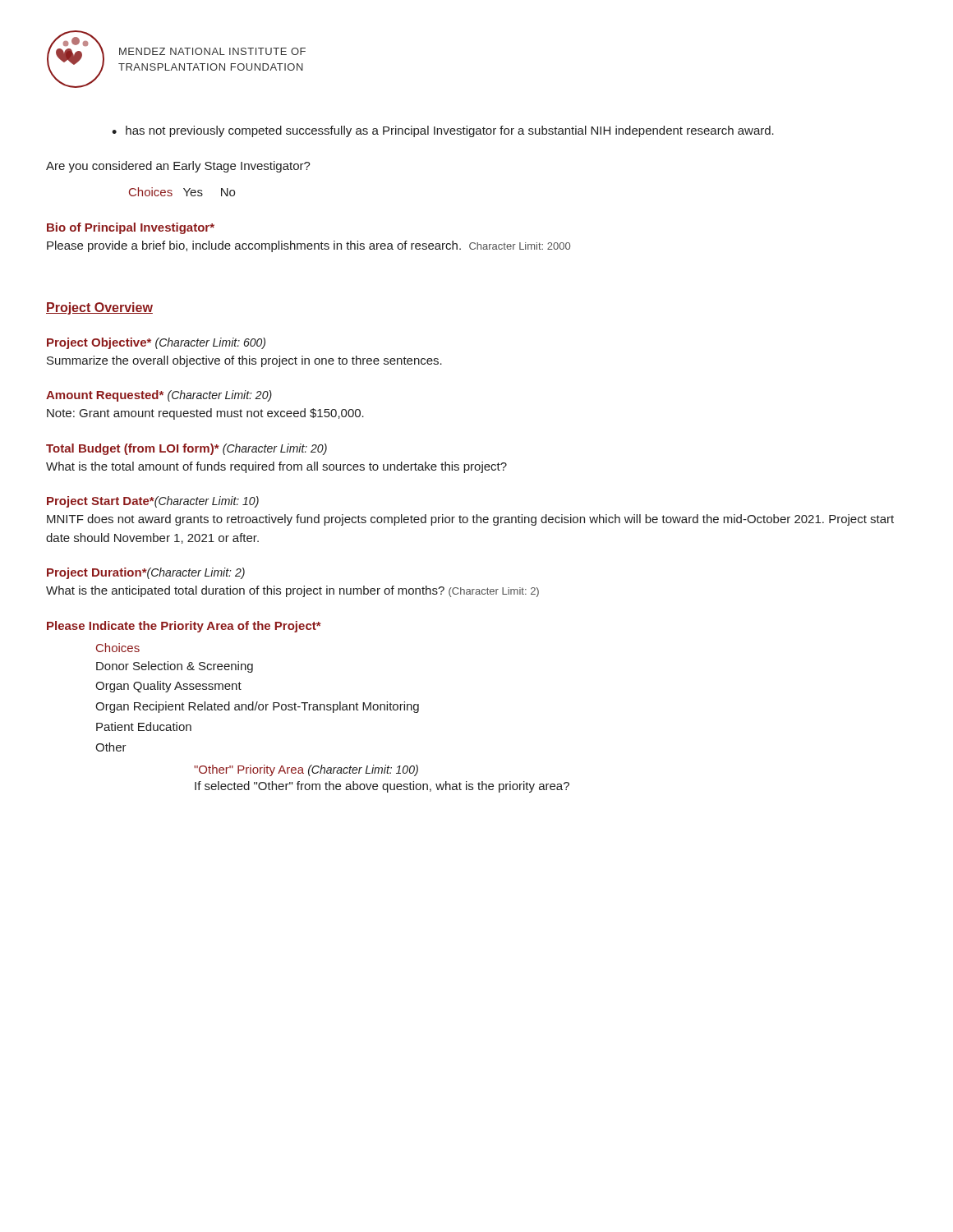Point to "Are you considered an Early Stage Investigator?"
953x1232 pixels.
(178, 166)
